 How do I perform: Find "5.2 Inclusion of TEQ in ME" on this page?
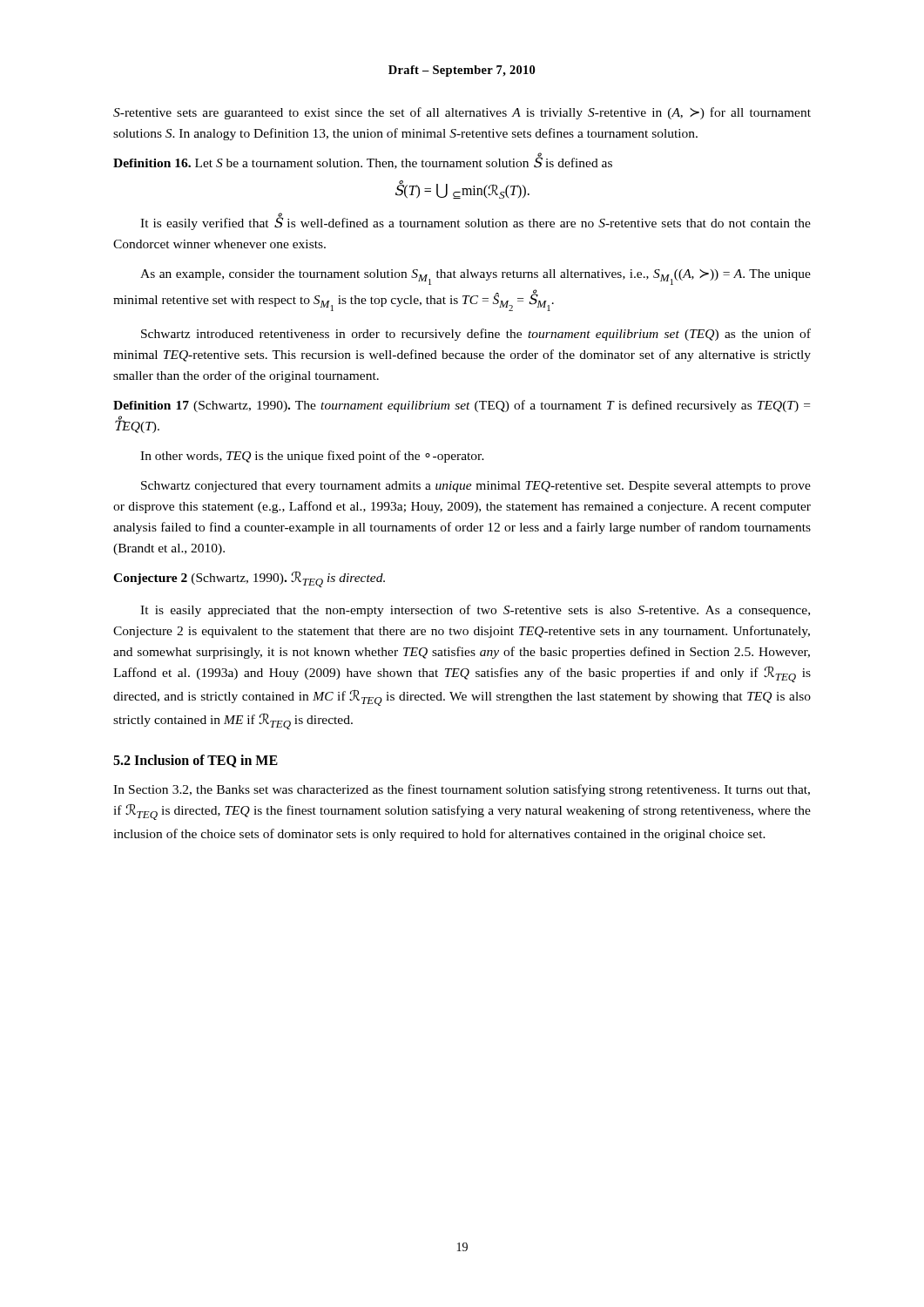point(196,760)
